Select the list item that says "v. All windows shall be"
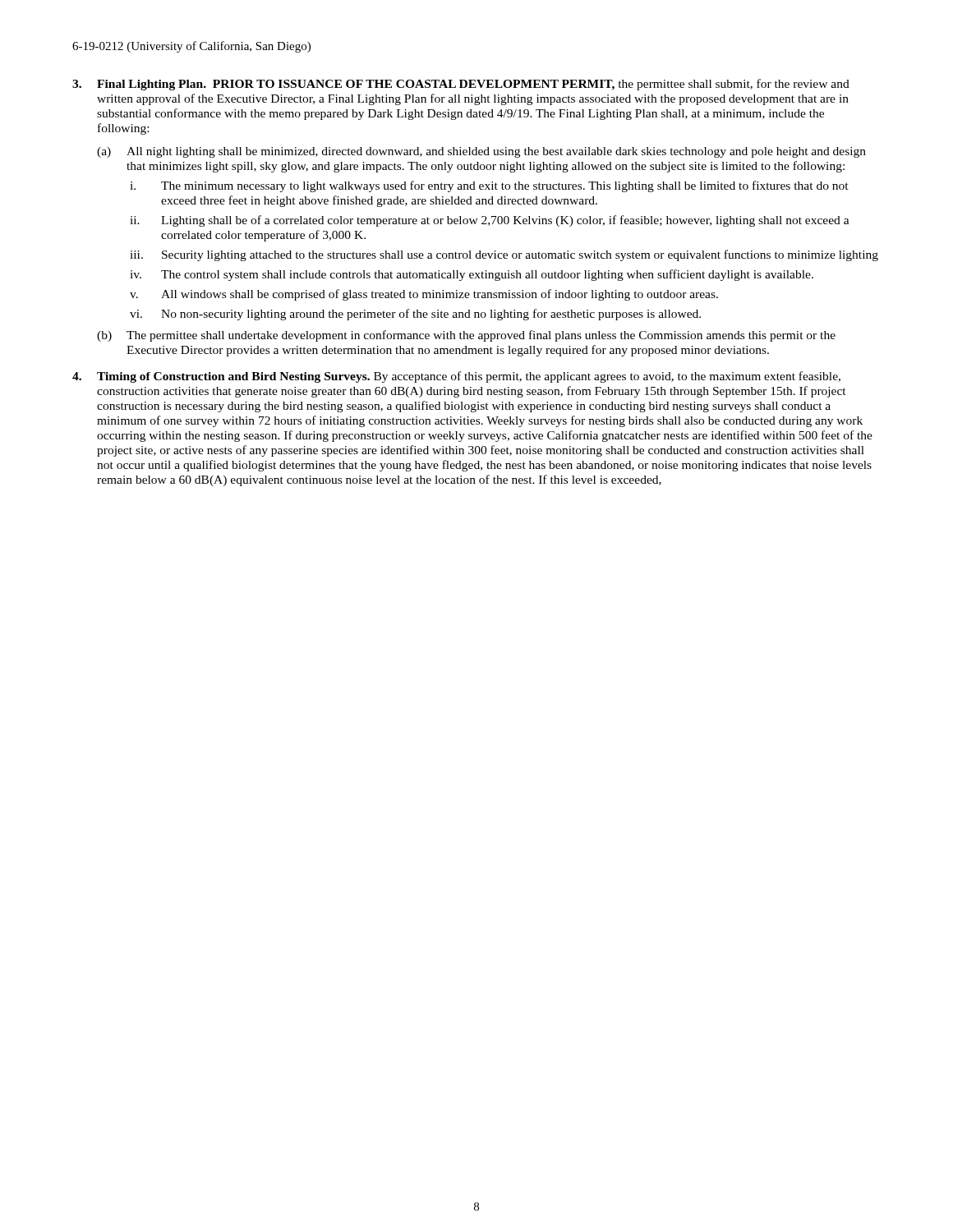Screen dimensions: 1232x953 [x=505, y=294]
